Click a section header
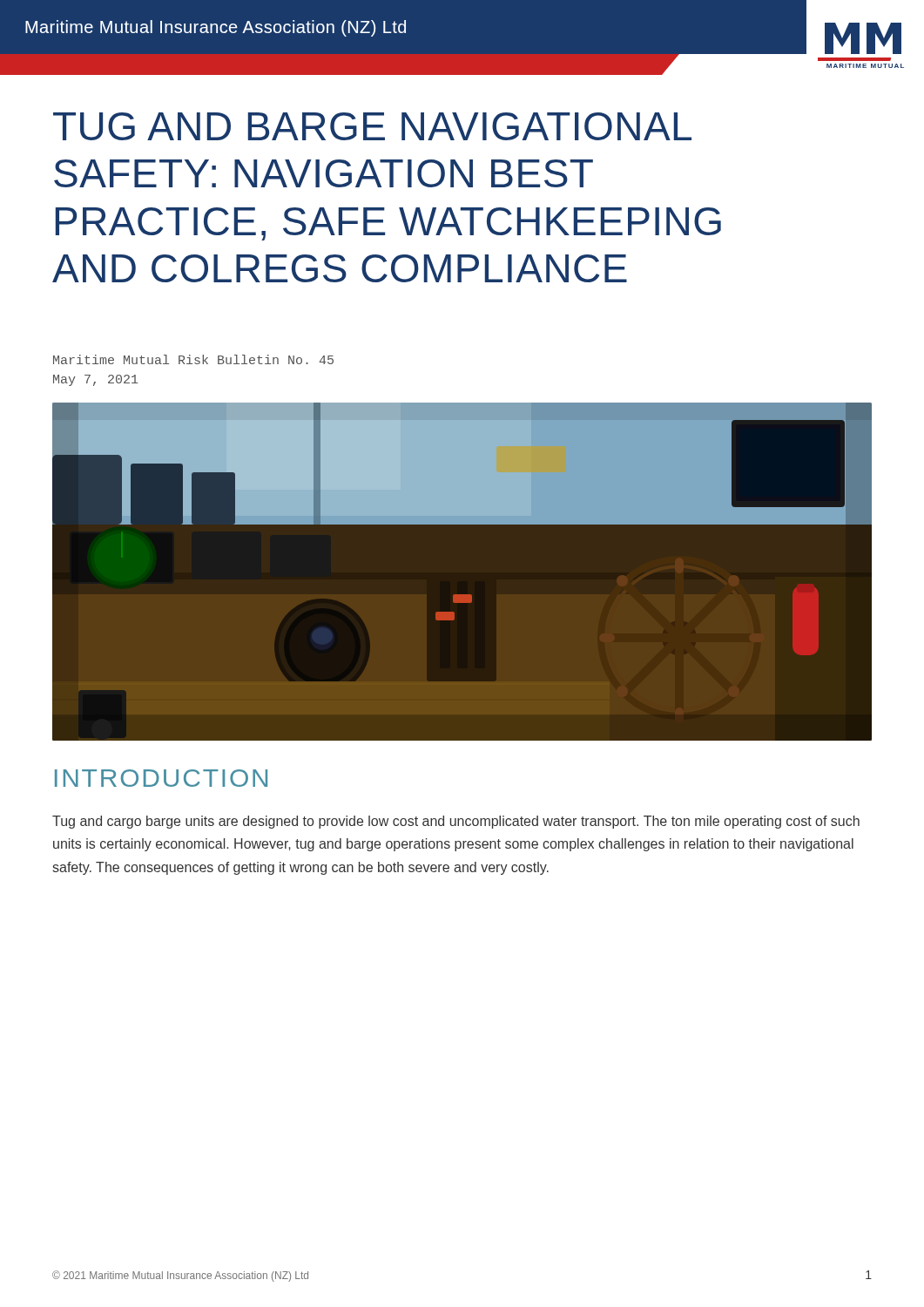Viewport: 924px width, 1307px height. (x=162, y=778)
